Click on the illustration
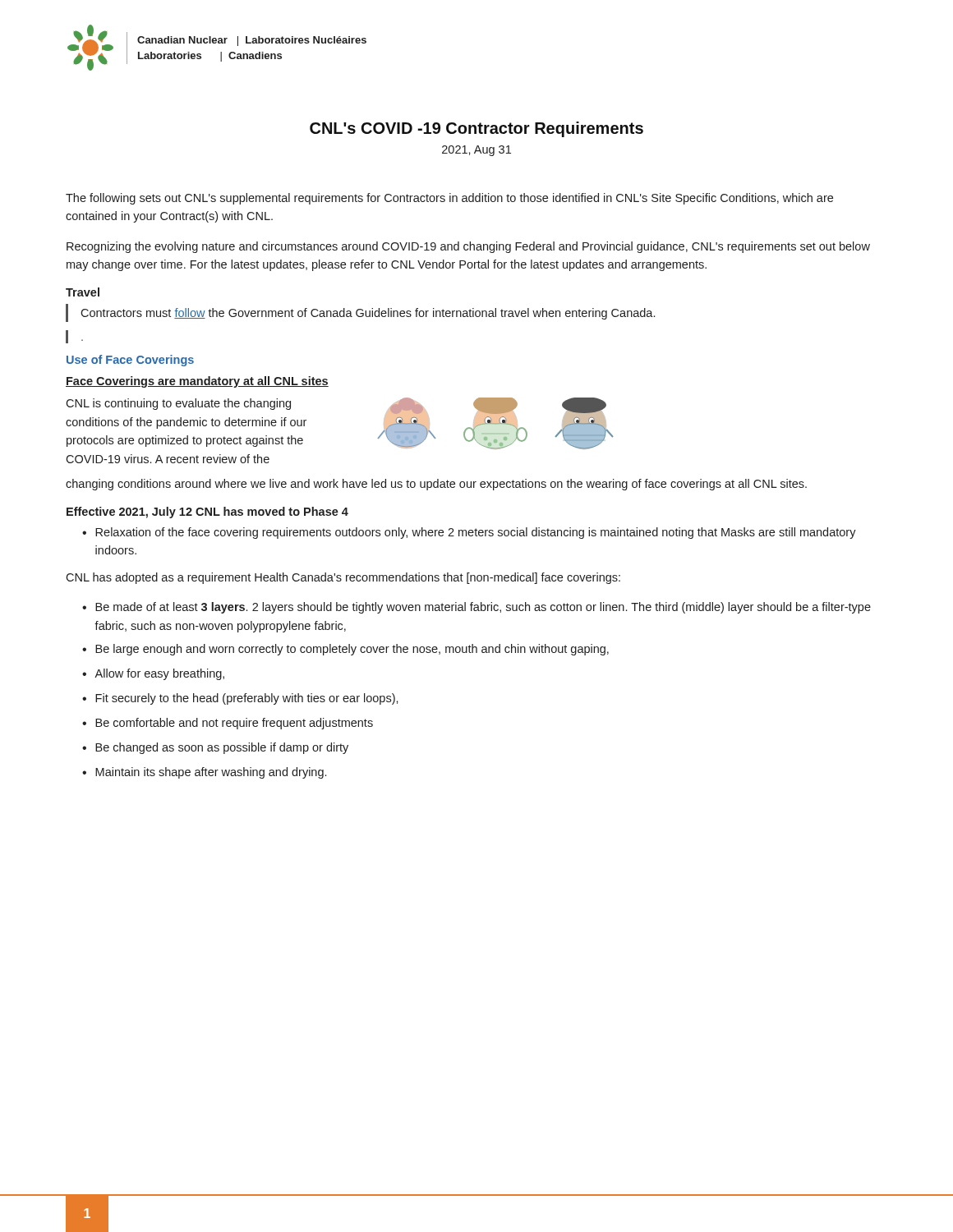Image resolution: width=953 pixels, height=1232 pixels. [x=495, y=433]
